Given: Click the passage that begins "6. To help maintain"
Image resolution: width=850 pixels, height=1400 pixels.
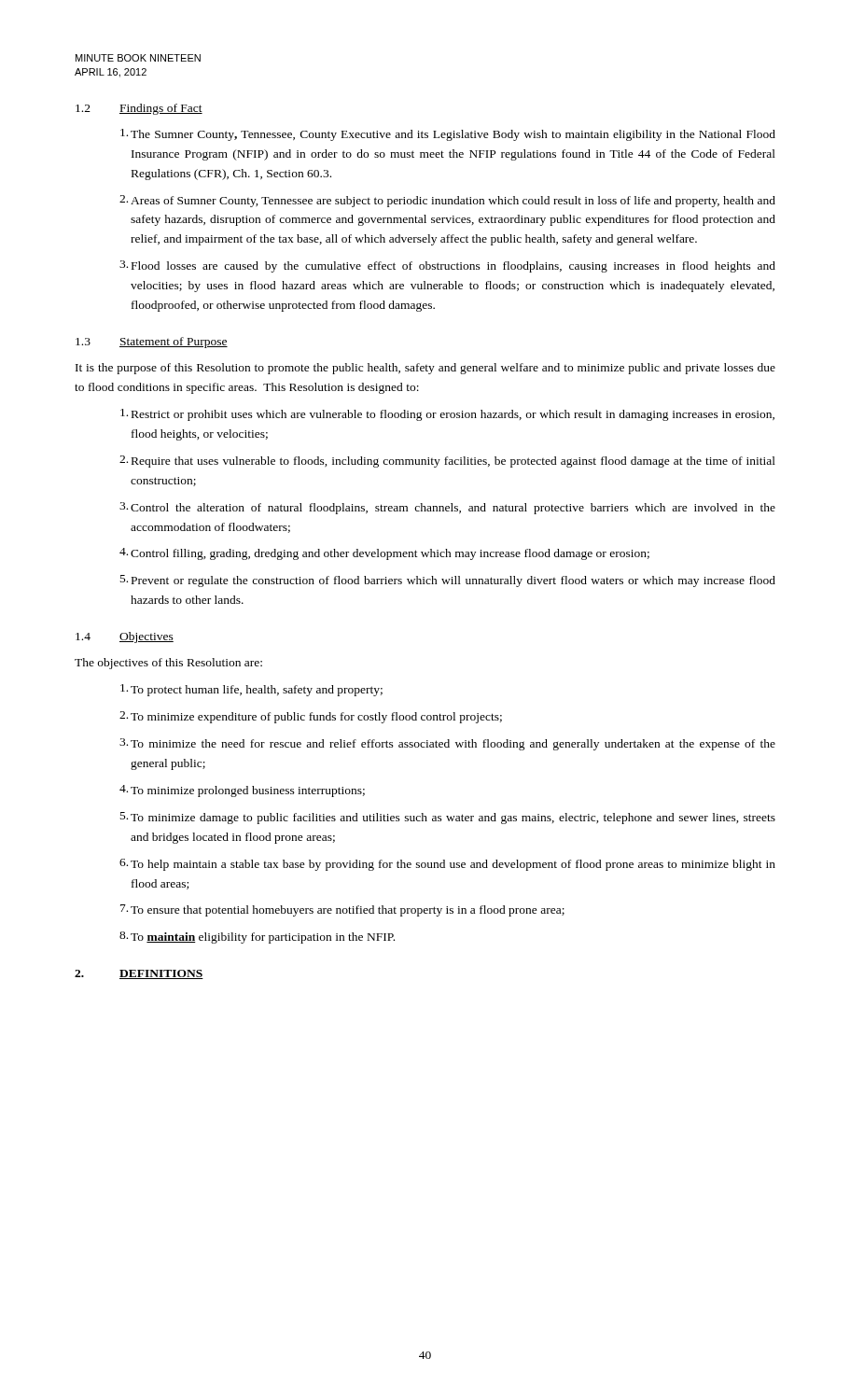Looking at the screenshot, I should click(x=425, y=874).
